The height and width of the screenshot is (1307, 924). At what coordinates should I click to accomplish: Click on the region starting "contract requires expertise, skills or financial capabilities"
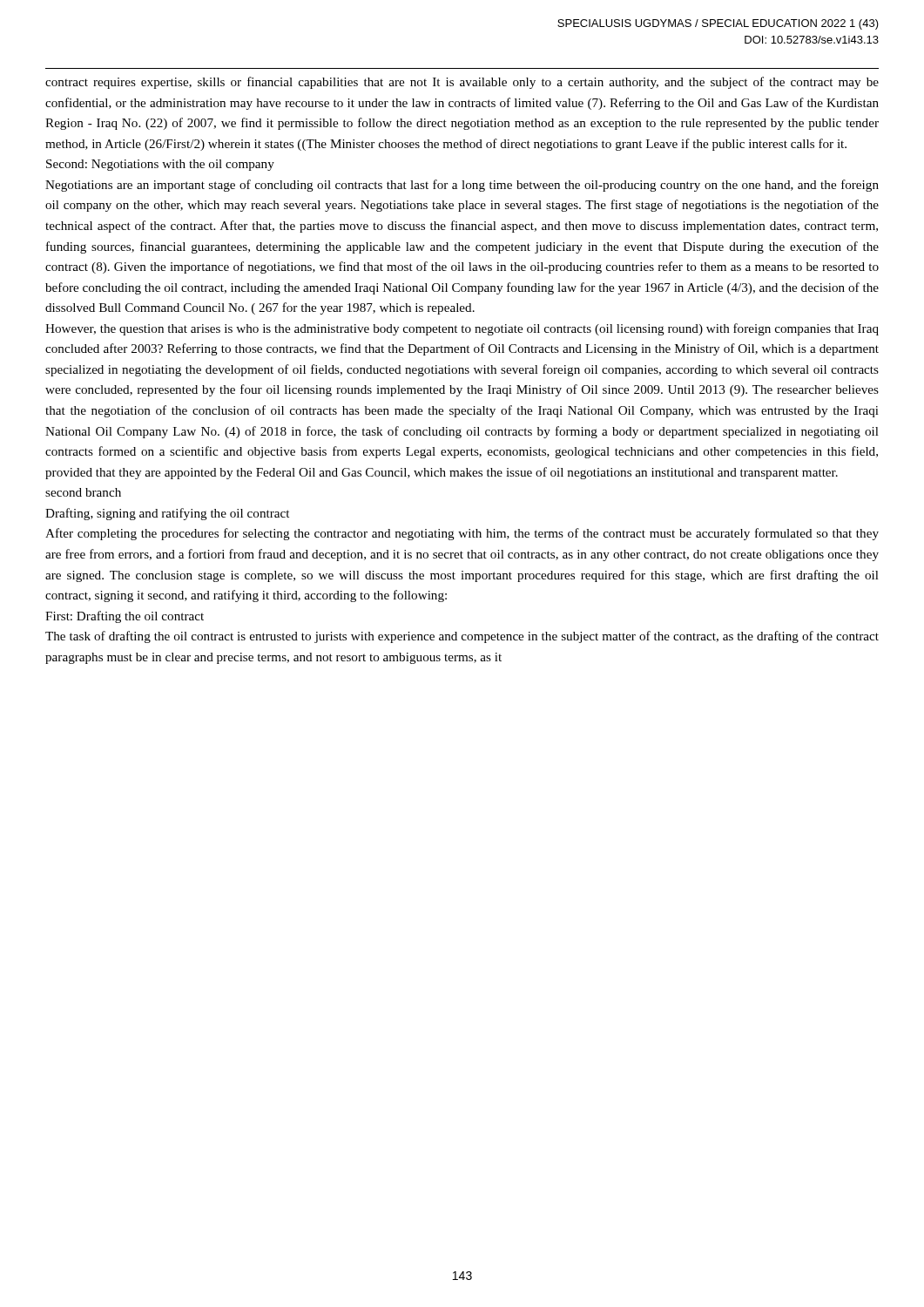click(462, 112)
